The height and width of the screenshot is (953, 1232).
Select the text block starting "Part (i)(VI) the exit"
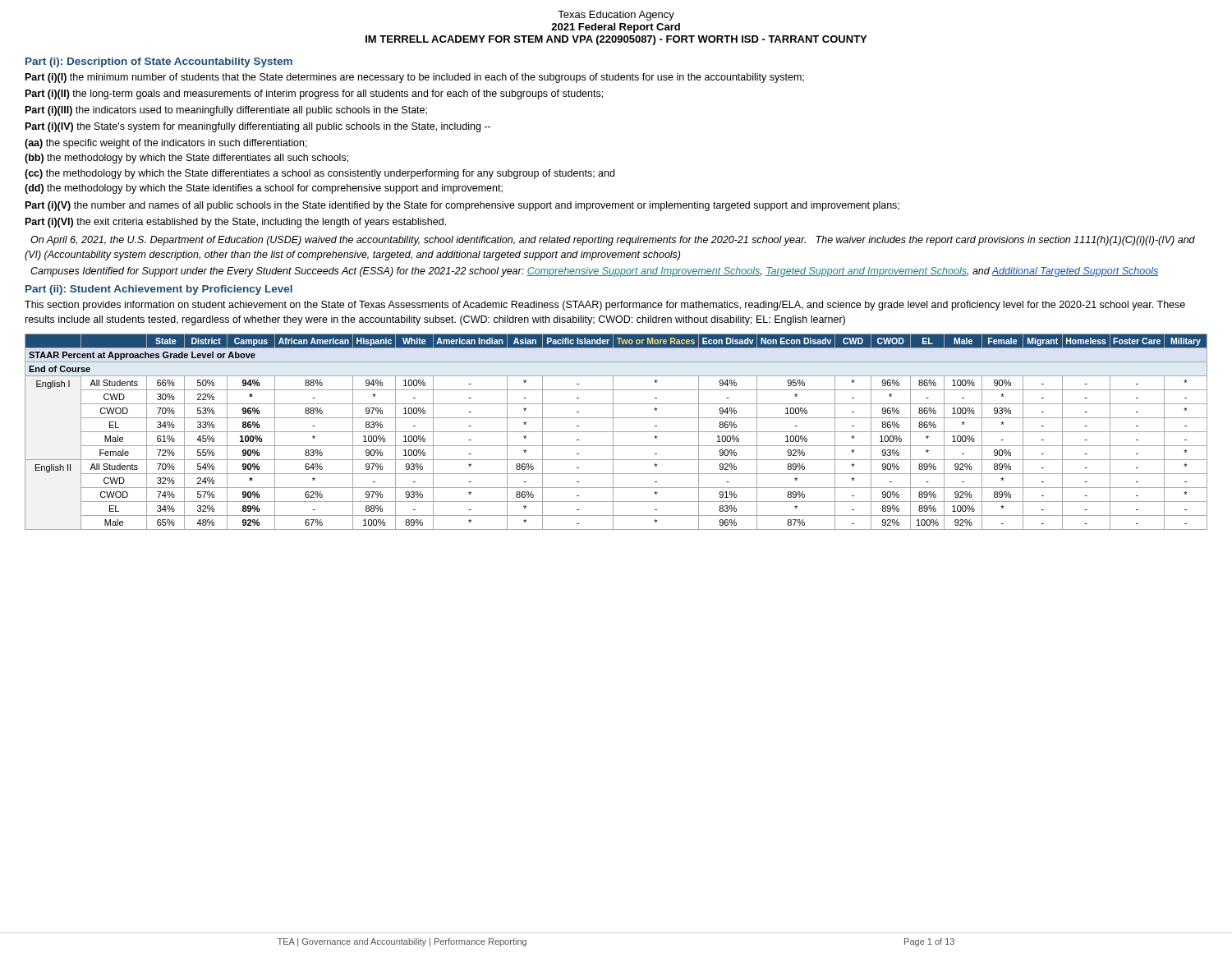[236, 222]
